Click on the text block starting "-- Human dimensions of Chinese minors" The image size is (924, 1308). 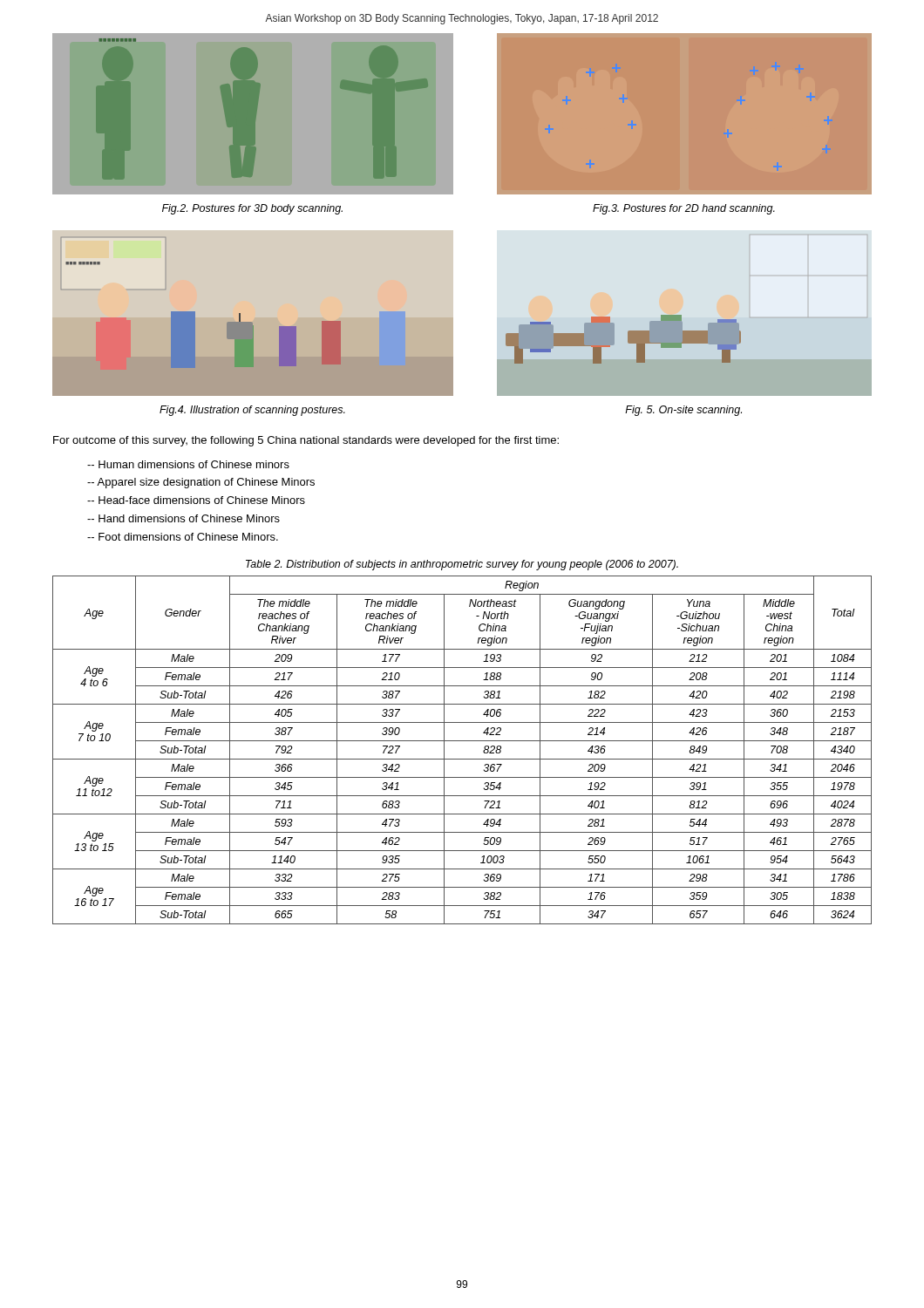[x=188, y=464]
